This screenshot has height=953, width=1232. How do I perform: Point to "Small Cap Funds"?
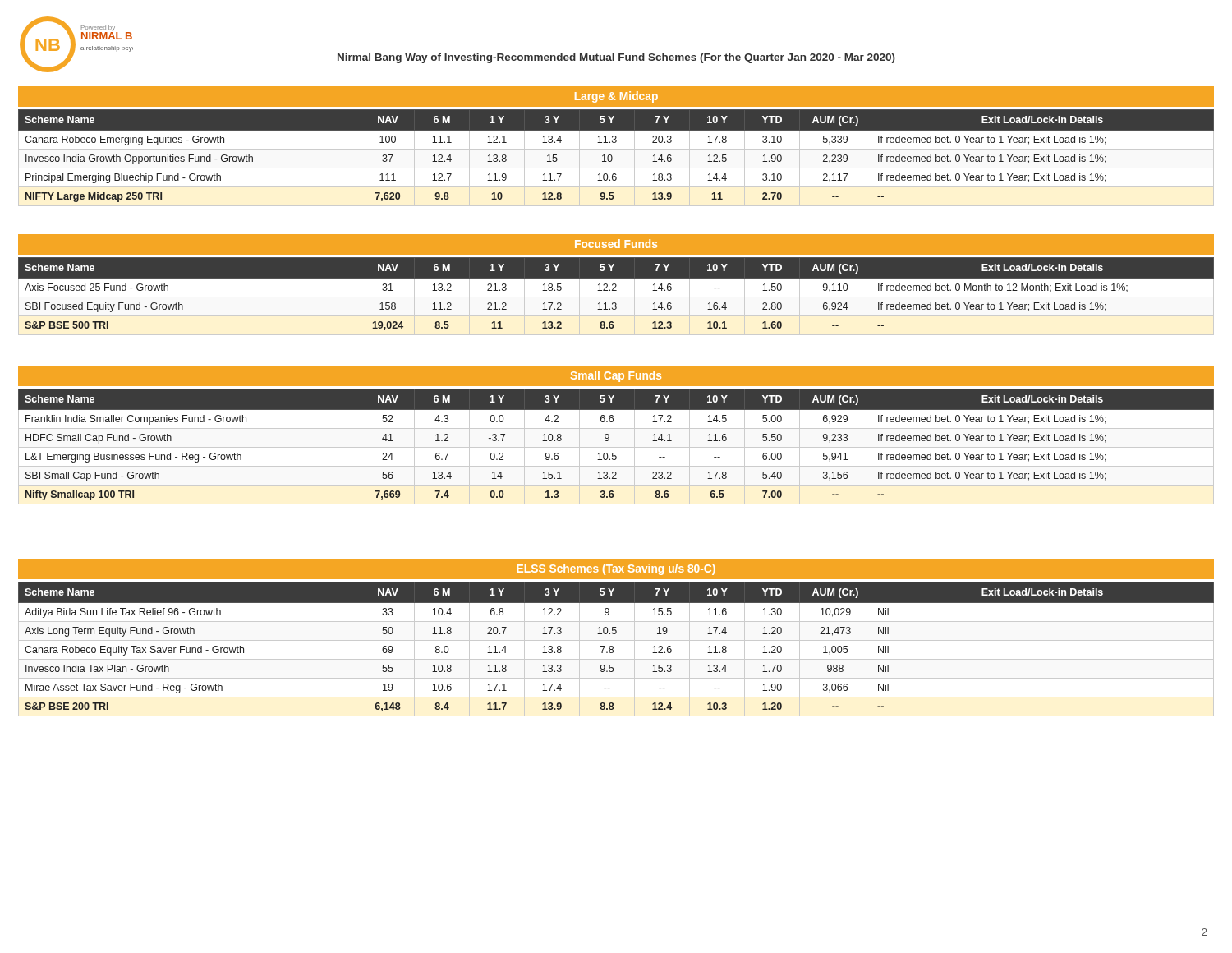(616, 376)
